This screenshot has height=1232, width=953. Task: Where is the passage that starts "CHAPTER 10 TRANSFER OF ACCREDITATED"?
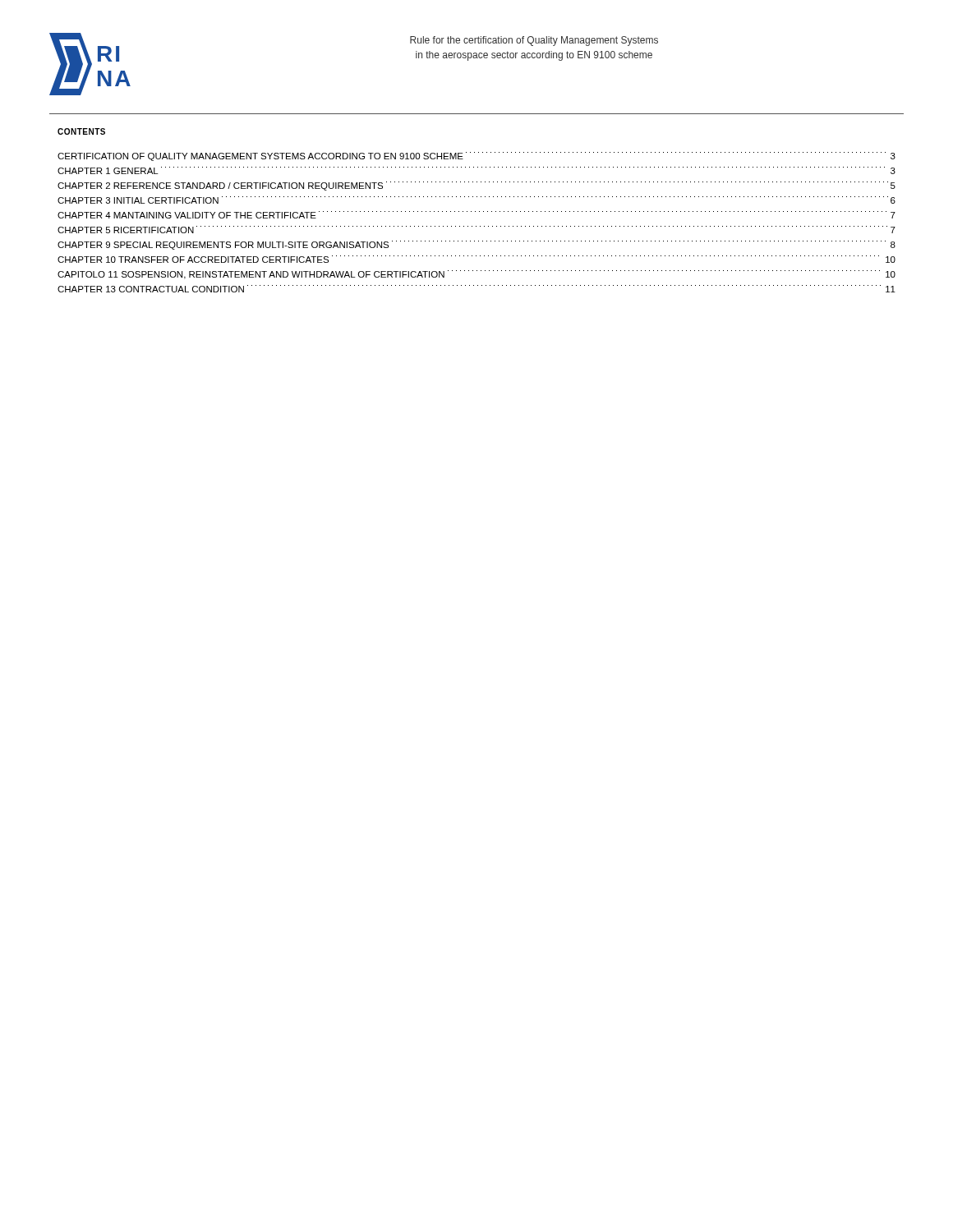[x=476, y=260]
